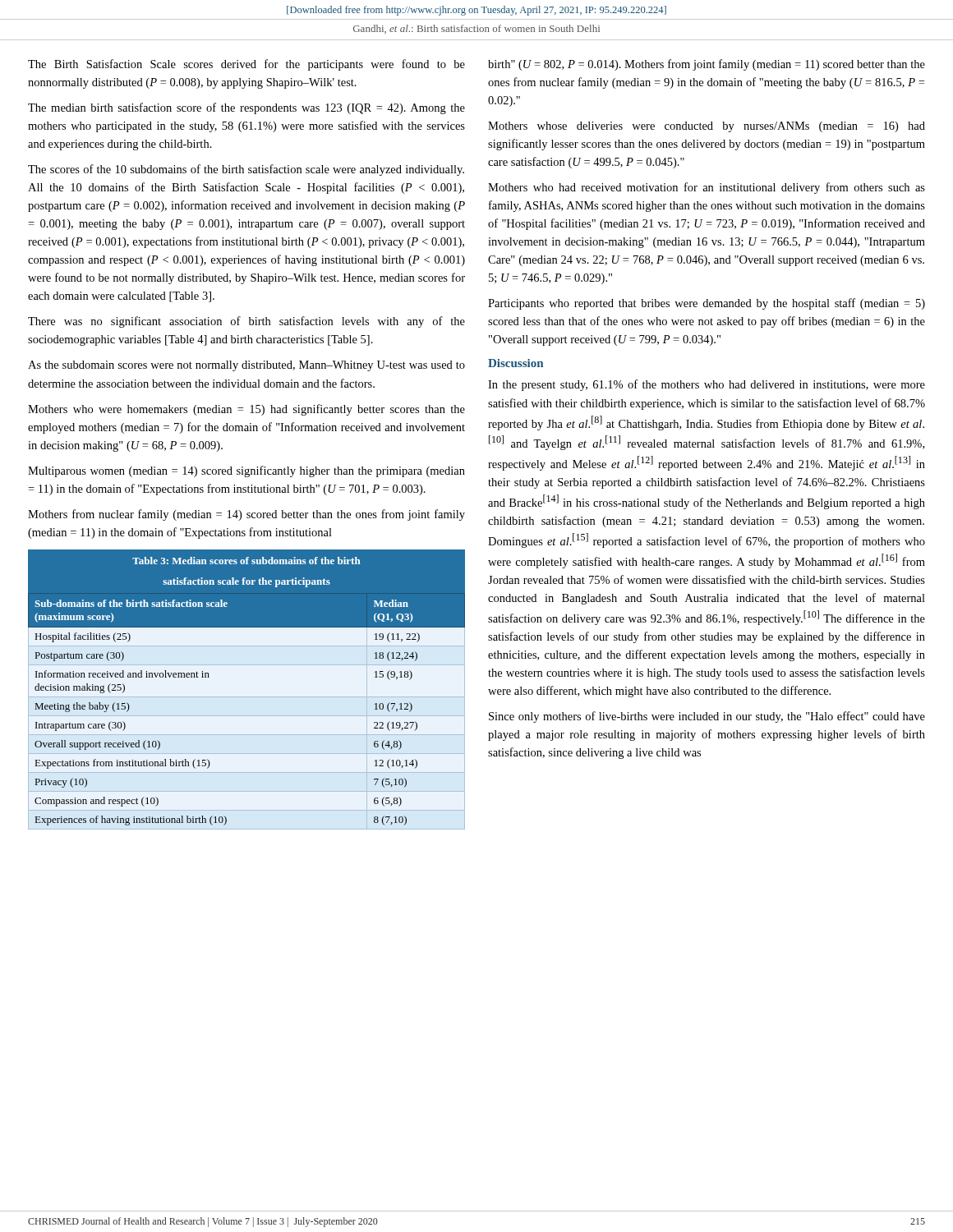953x1232 pixels.
Task: Click the passage that begins "Mothers who had received motivation for an institutional"
Action: pos(707,233)
